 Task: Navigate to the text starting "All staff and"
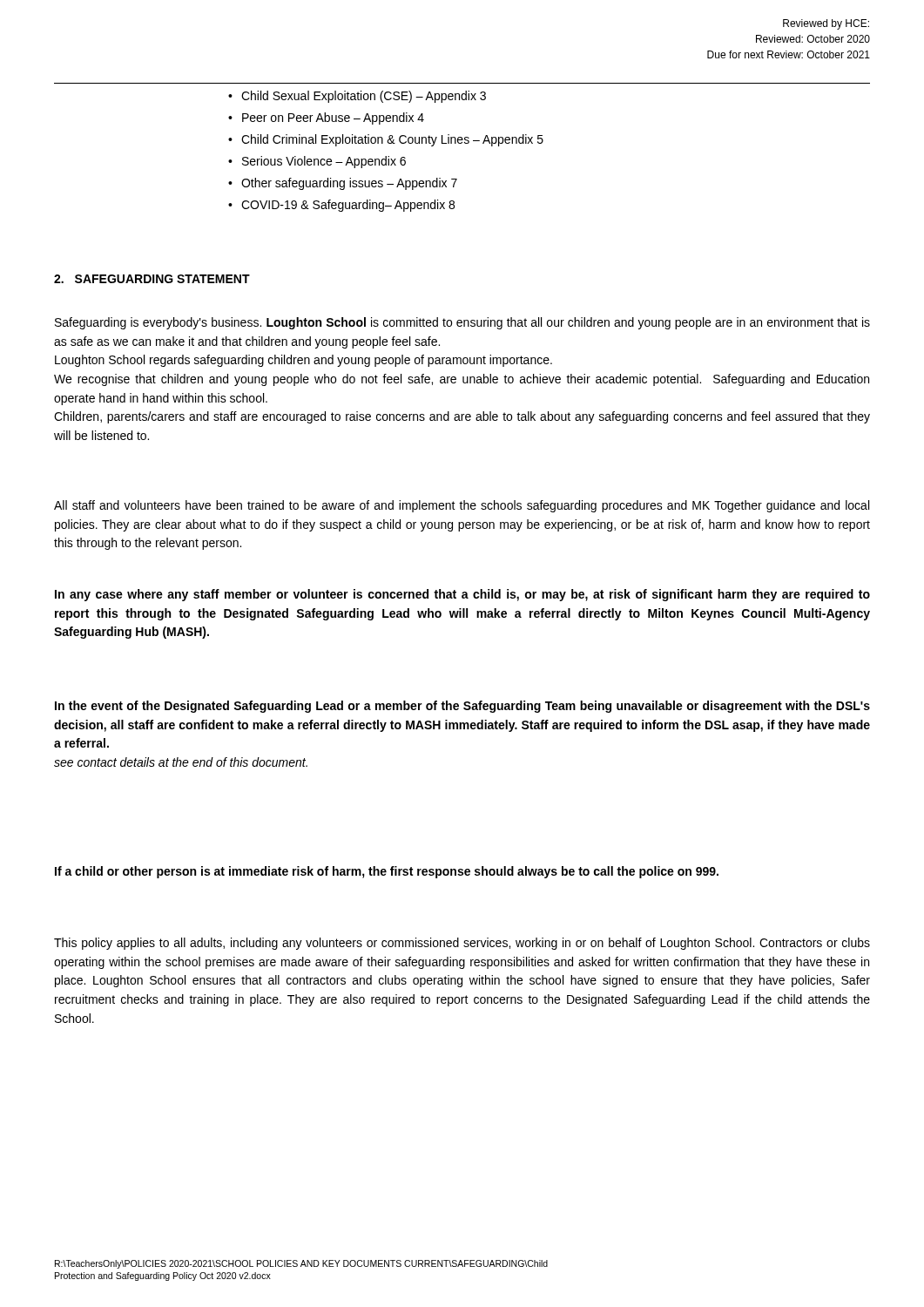click(462, 524)
